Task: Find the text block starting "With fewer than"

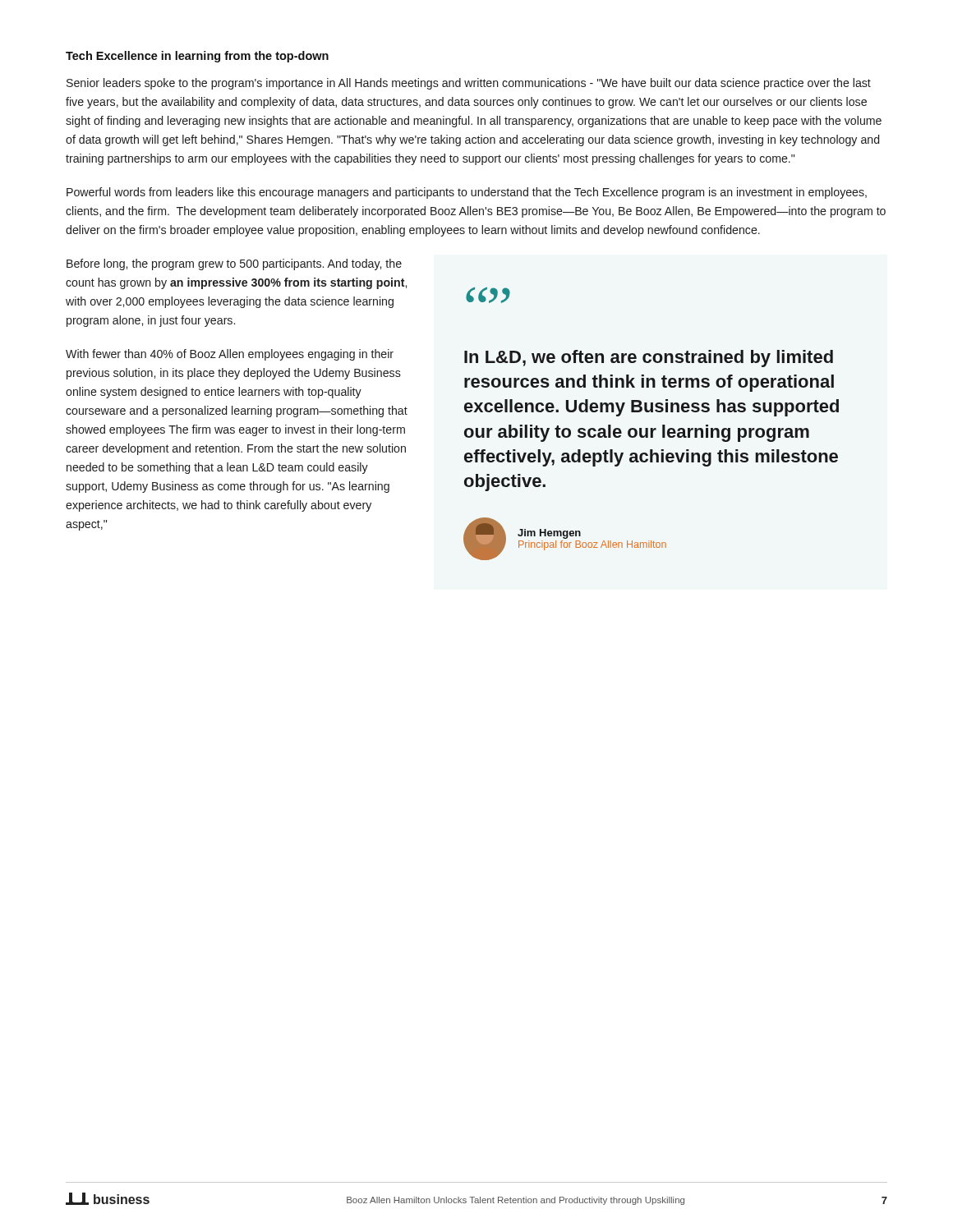Action: pos(236,439)
